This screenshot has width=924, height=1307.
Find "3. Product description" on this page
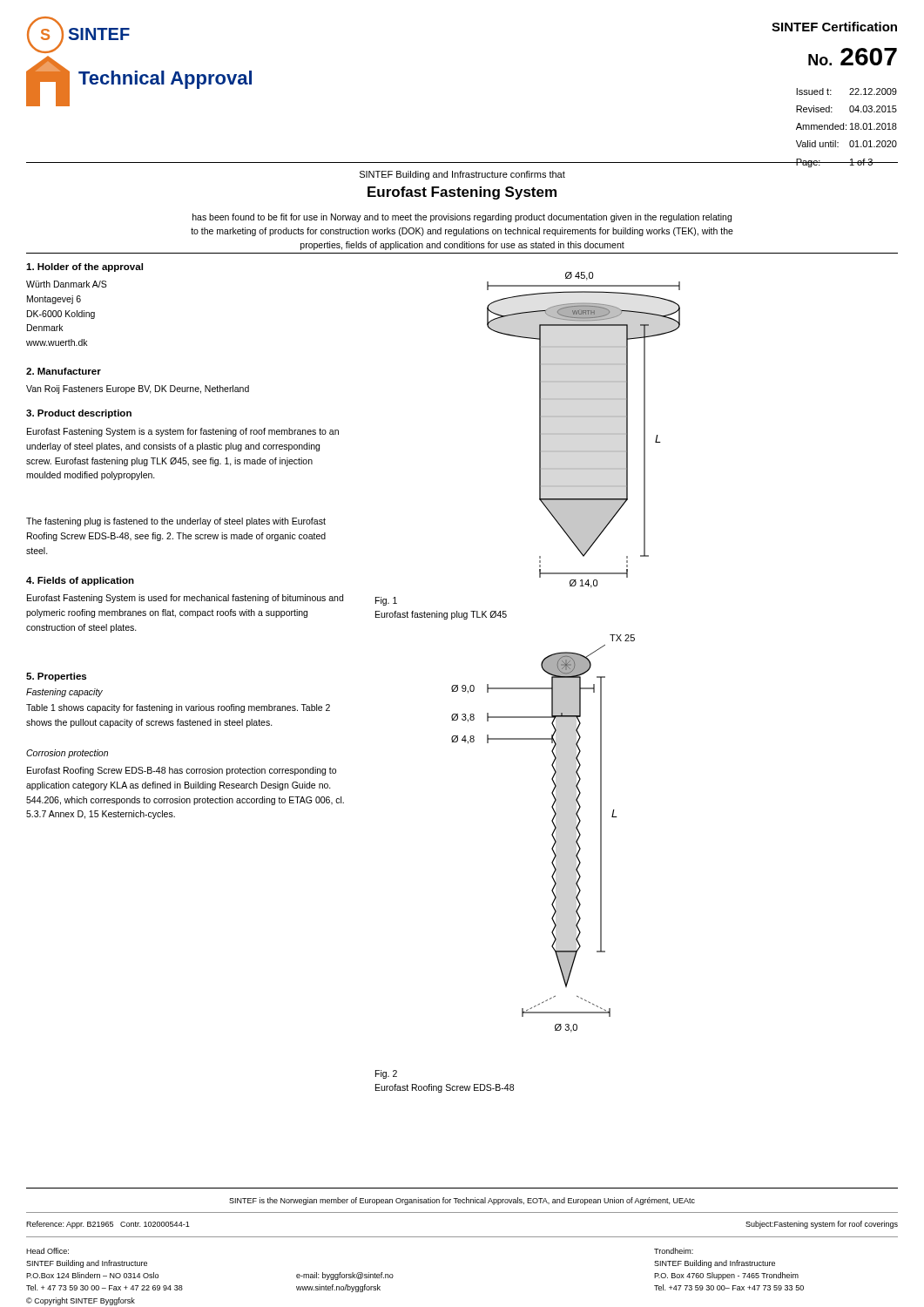pyautogui.click(x=79, y=413)
